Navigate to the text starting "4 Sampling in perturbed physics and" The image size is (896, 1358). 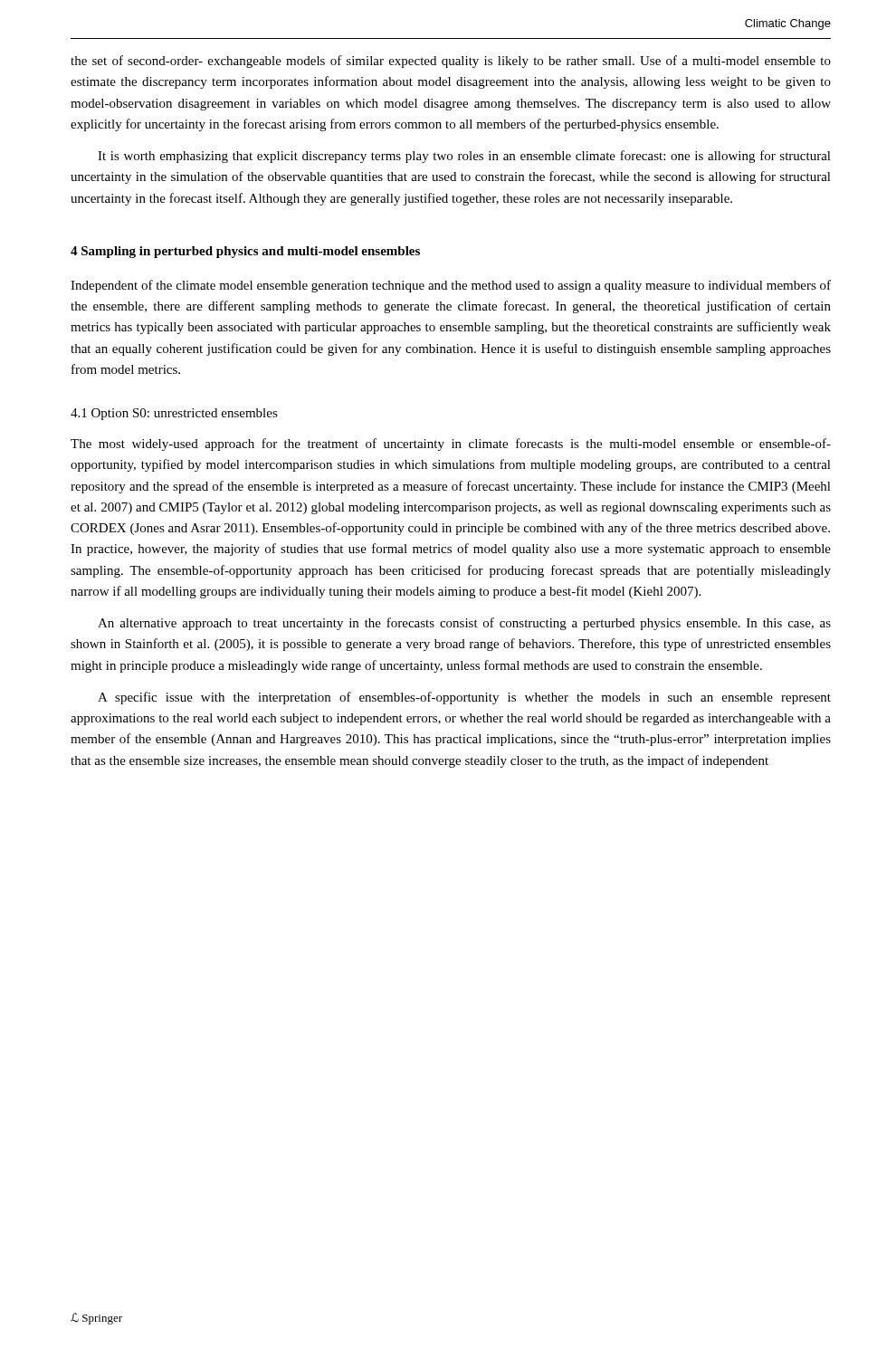click(x=245, y=251)
